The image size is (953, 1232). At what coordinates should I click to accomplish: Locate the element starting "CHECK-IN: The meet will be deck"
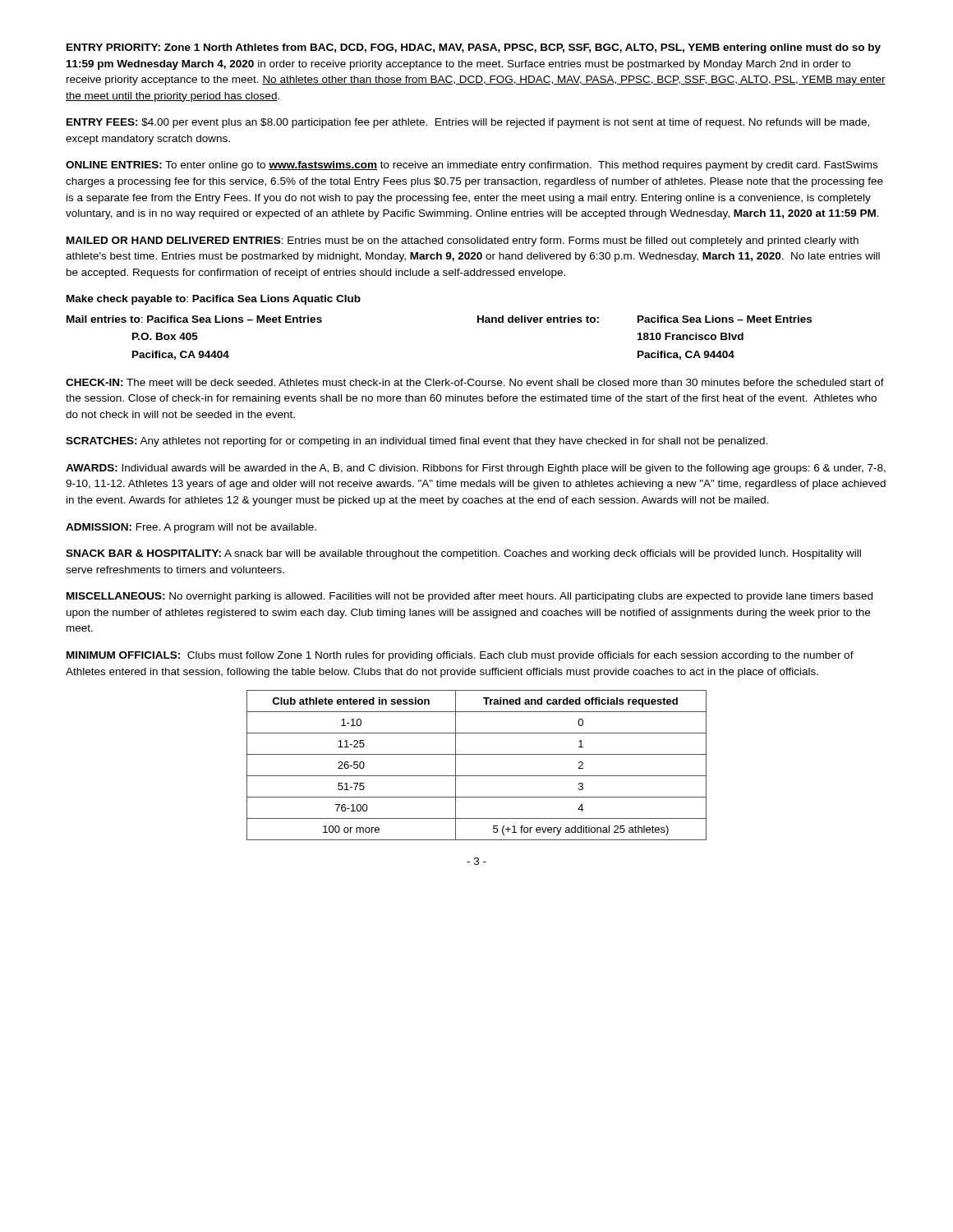coord(475,398)
